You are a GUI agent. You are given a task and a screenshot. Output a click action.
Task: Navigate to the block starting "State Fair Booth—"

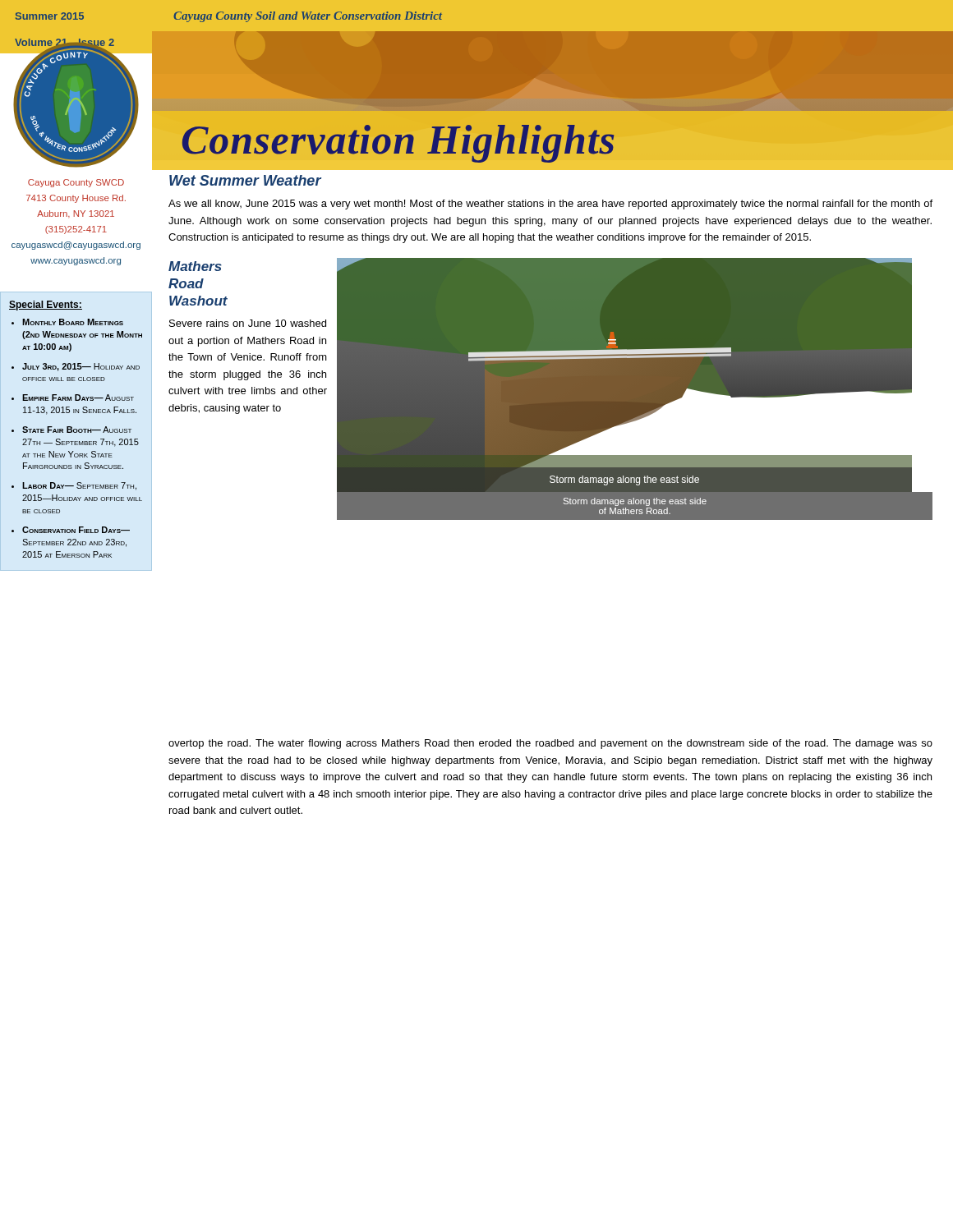(80, 448)
